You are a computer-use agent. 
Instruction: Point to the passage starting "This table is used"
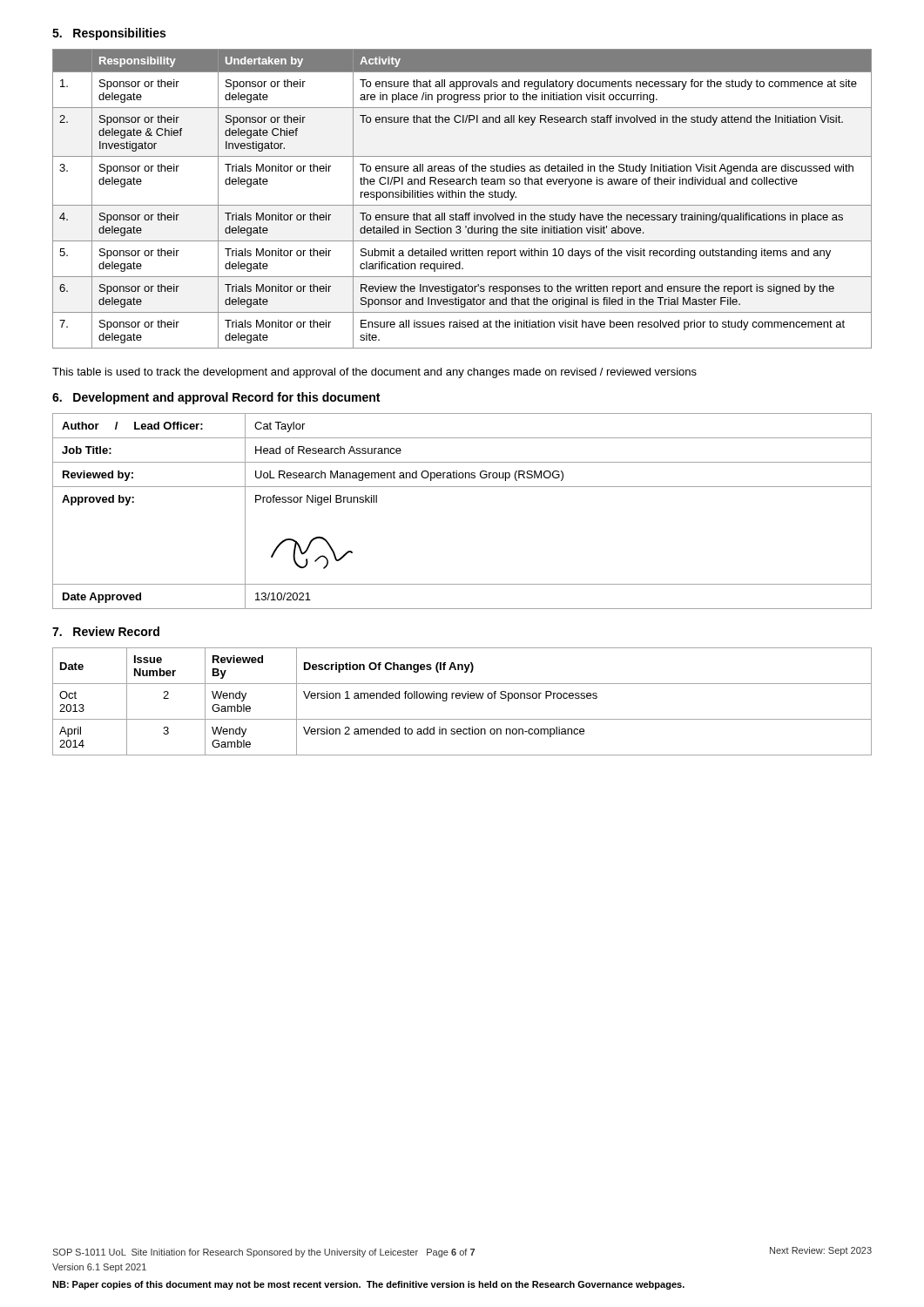coord(374,372)
